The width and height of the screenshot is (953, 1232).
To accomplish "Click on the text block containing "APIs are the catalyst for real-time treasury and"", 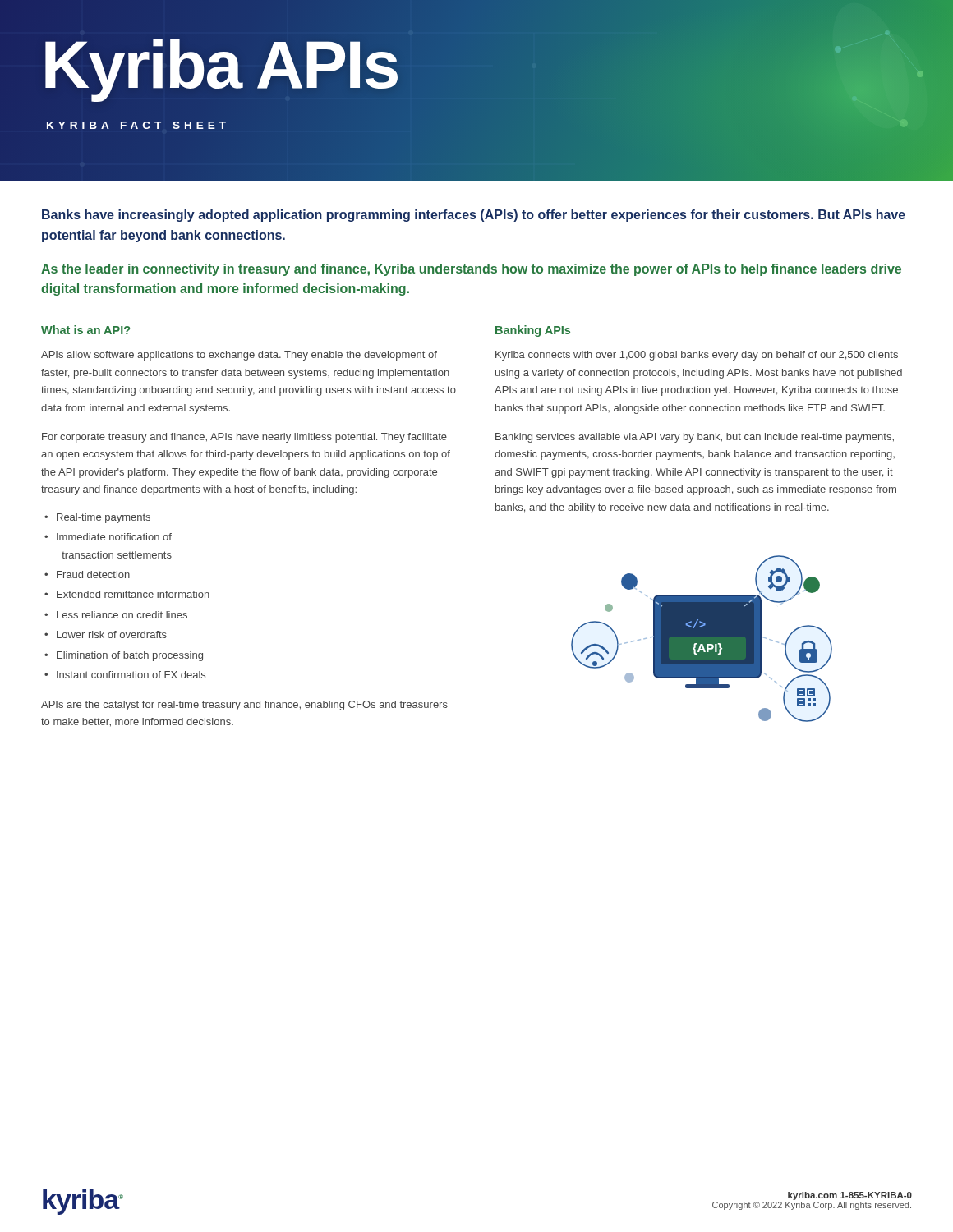I will click(x=244, y=713).
